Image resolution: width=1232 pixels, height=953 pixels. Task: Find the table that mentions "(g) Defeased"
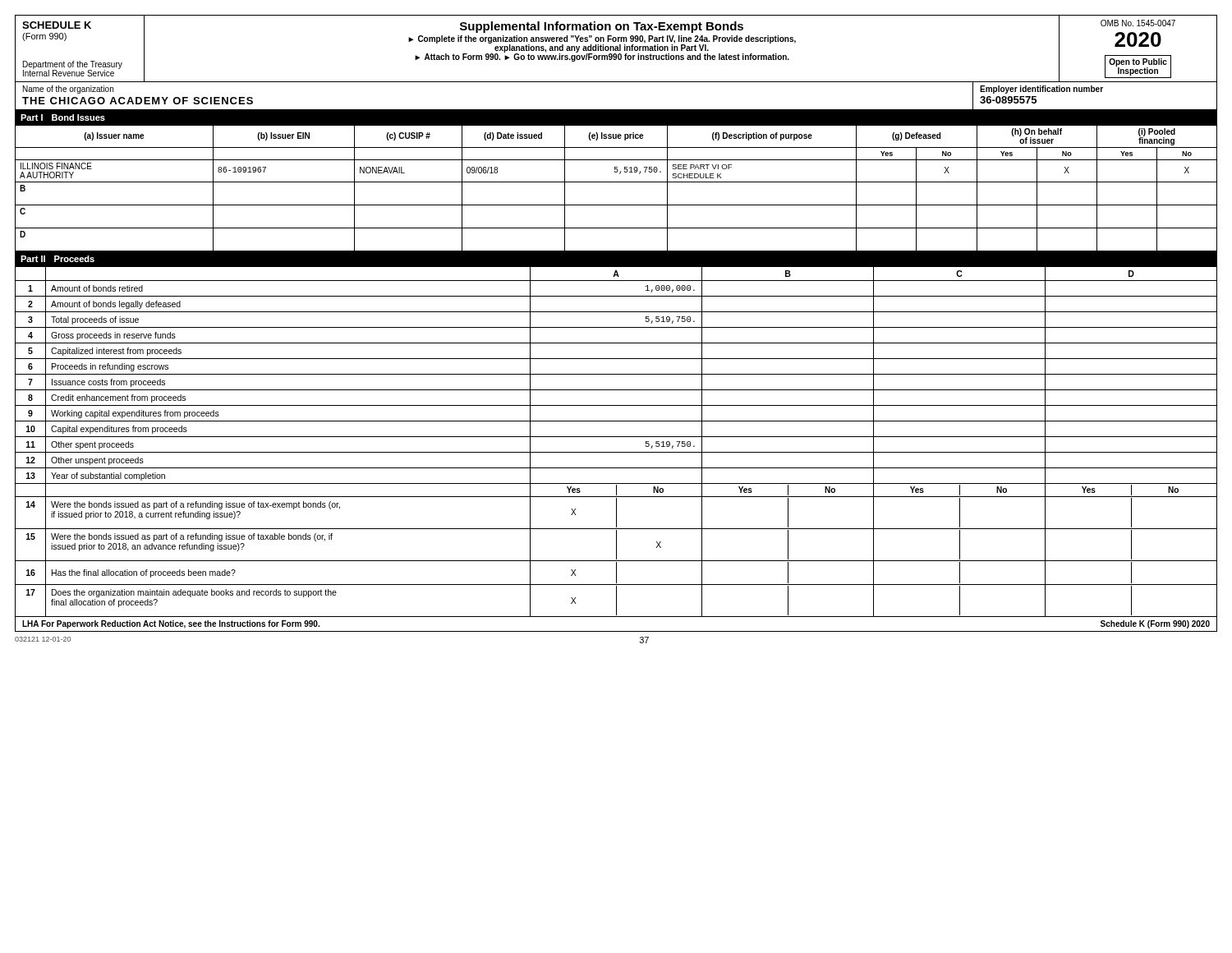click(x=616, y=188)
